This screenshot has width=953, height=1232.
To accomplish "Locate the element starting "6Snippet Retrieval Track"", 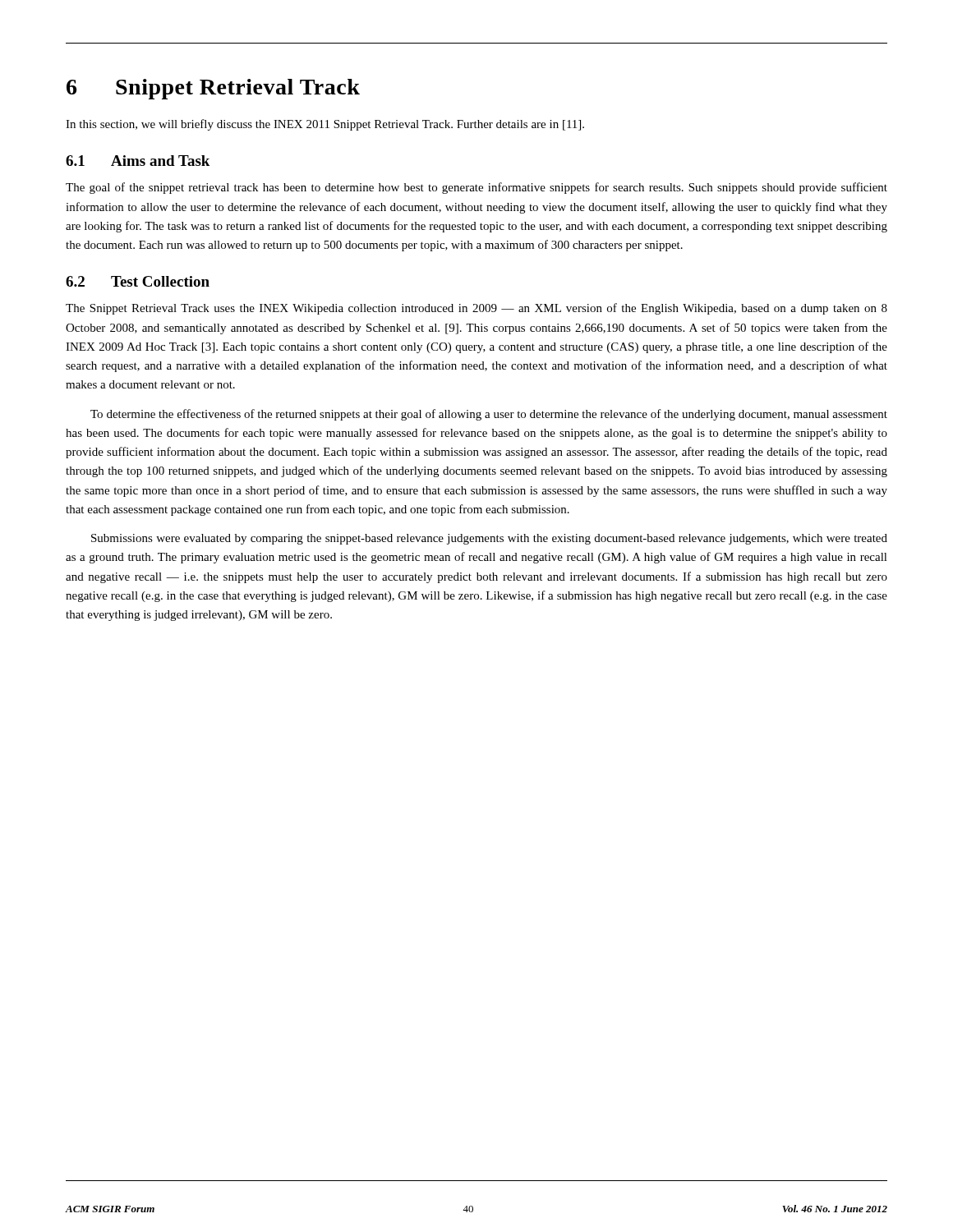I will (x=213, y=89).
